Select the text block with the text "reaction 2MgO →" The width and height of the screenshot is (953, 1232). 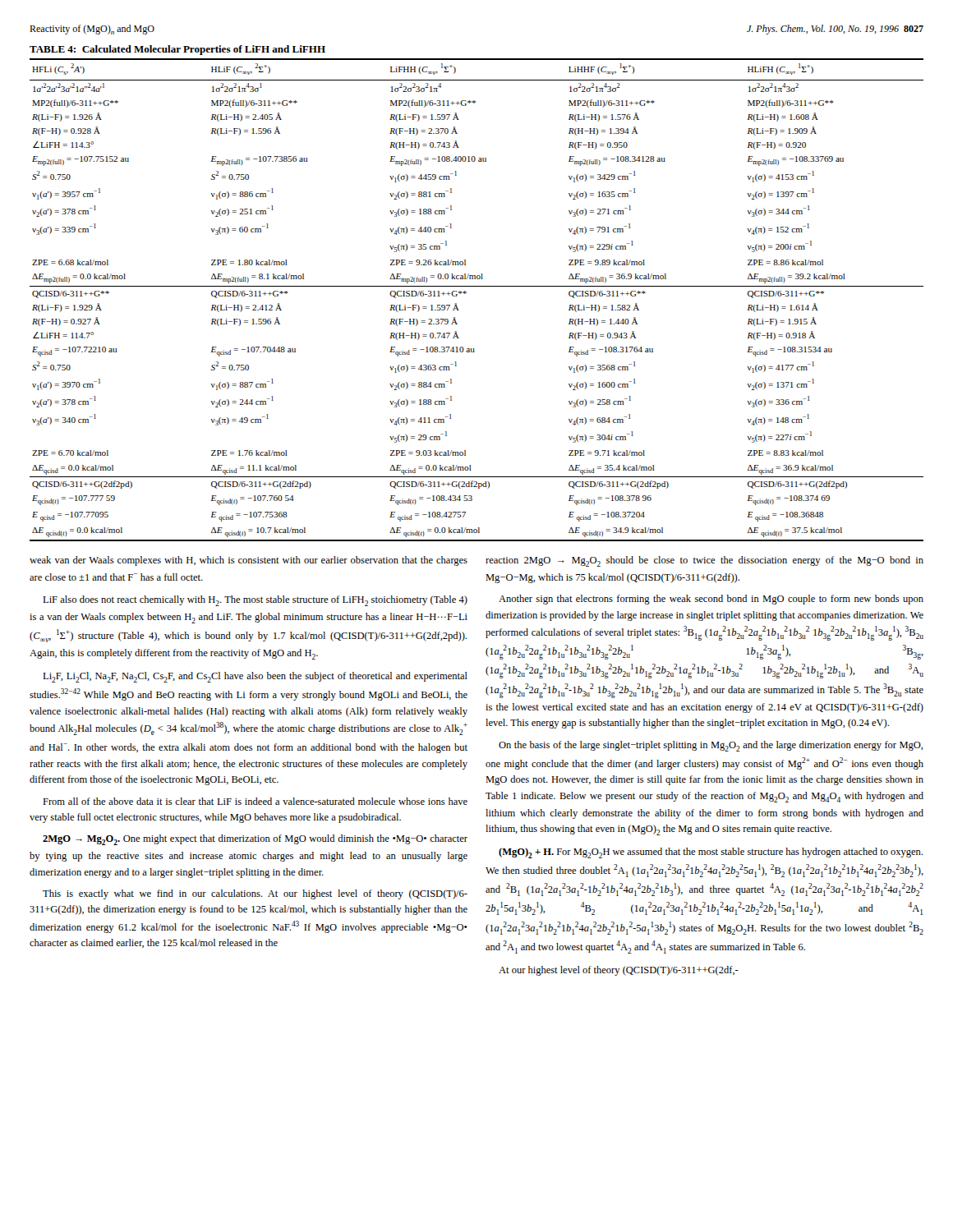click(x=705, y=569)
